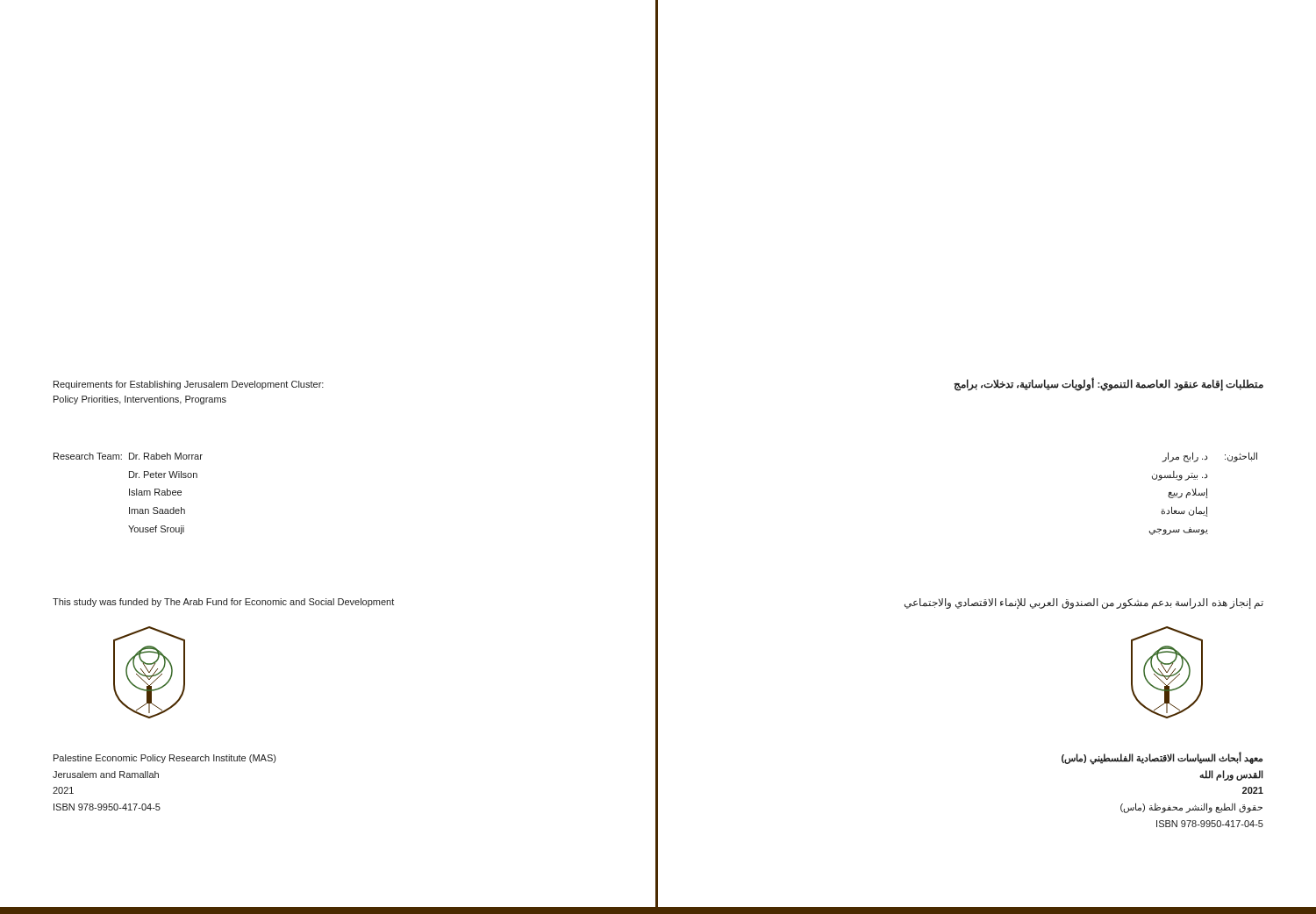The width and height of the screenshot is (1316, 914).
Task: Navigate to the text block starting "Research Team: Dr."
Action: coord(130,493)
